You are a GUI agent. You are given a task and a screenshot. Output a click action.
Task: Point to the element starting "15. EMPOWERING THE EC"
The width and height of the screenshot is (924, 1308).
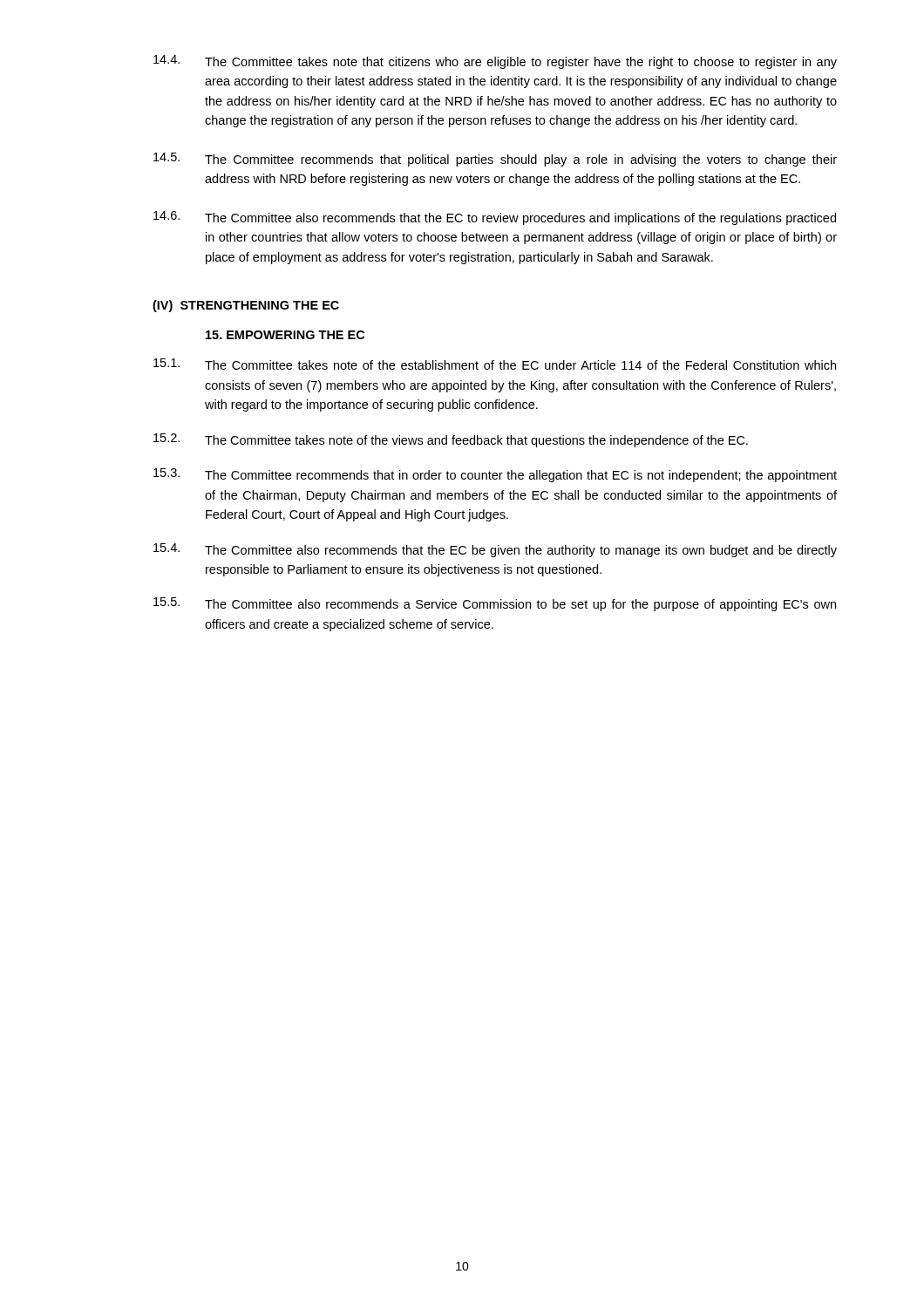coord(285,335)
